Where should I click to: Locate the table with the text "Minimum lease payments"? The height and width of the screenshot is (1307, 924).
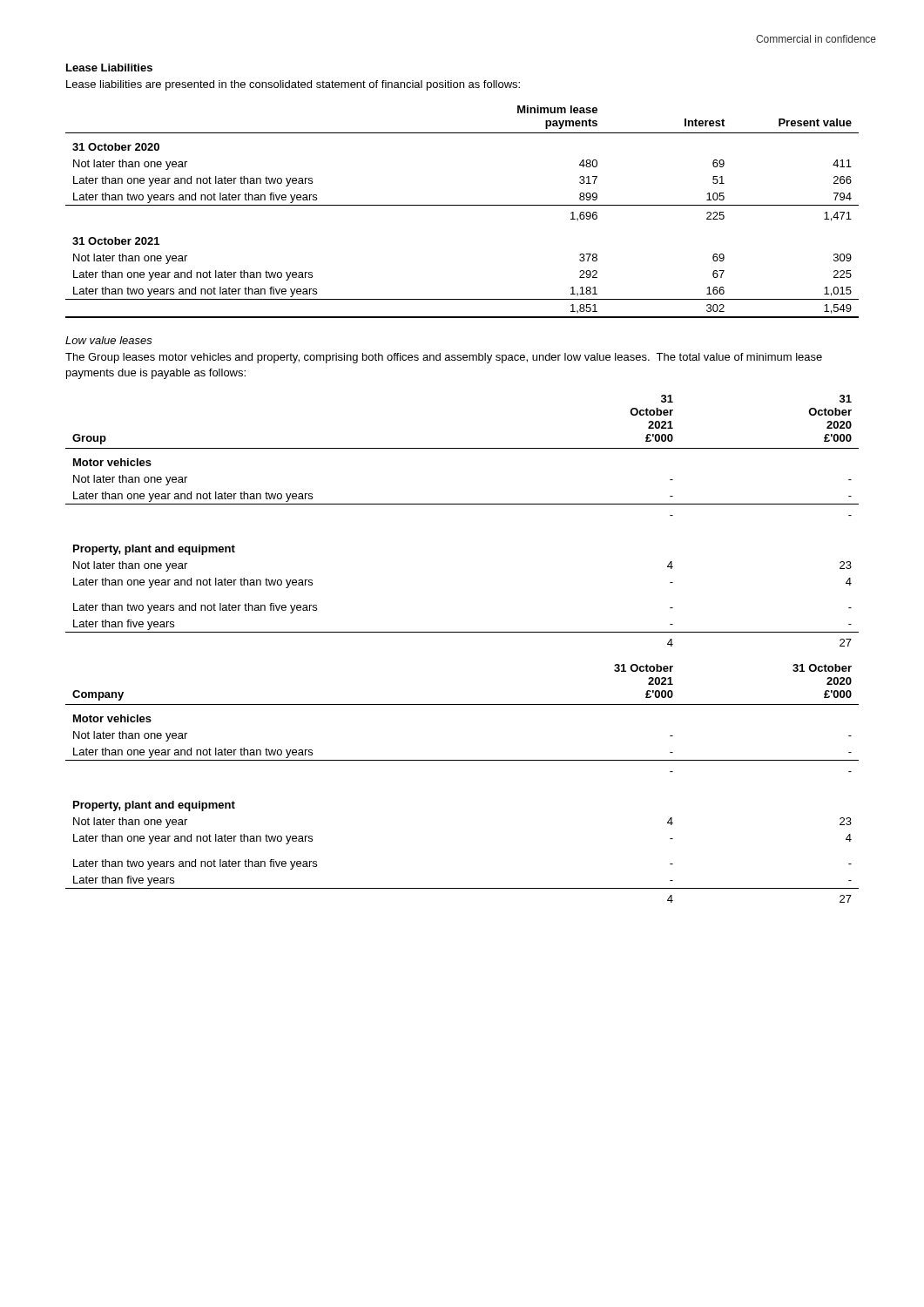click(x=462, y=210)
